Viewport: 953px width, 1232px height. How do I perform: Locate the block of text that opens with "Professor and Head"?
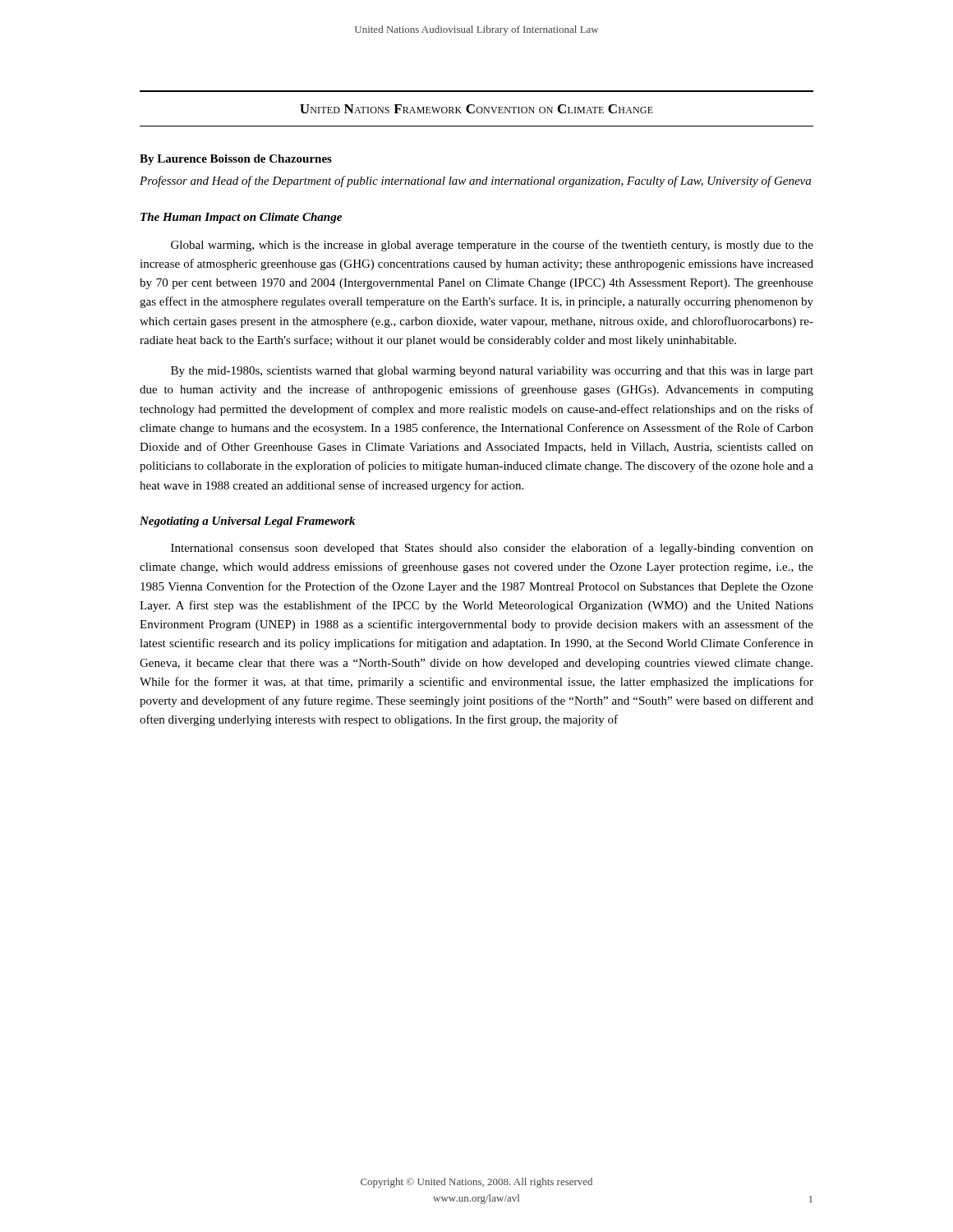point(476,180)
